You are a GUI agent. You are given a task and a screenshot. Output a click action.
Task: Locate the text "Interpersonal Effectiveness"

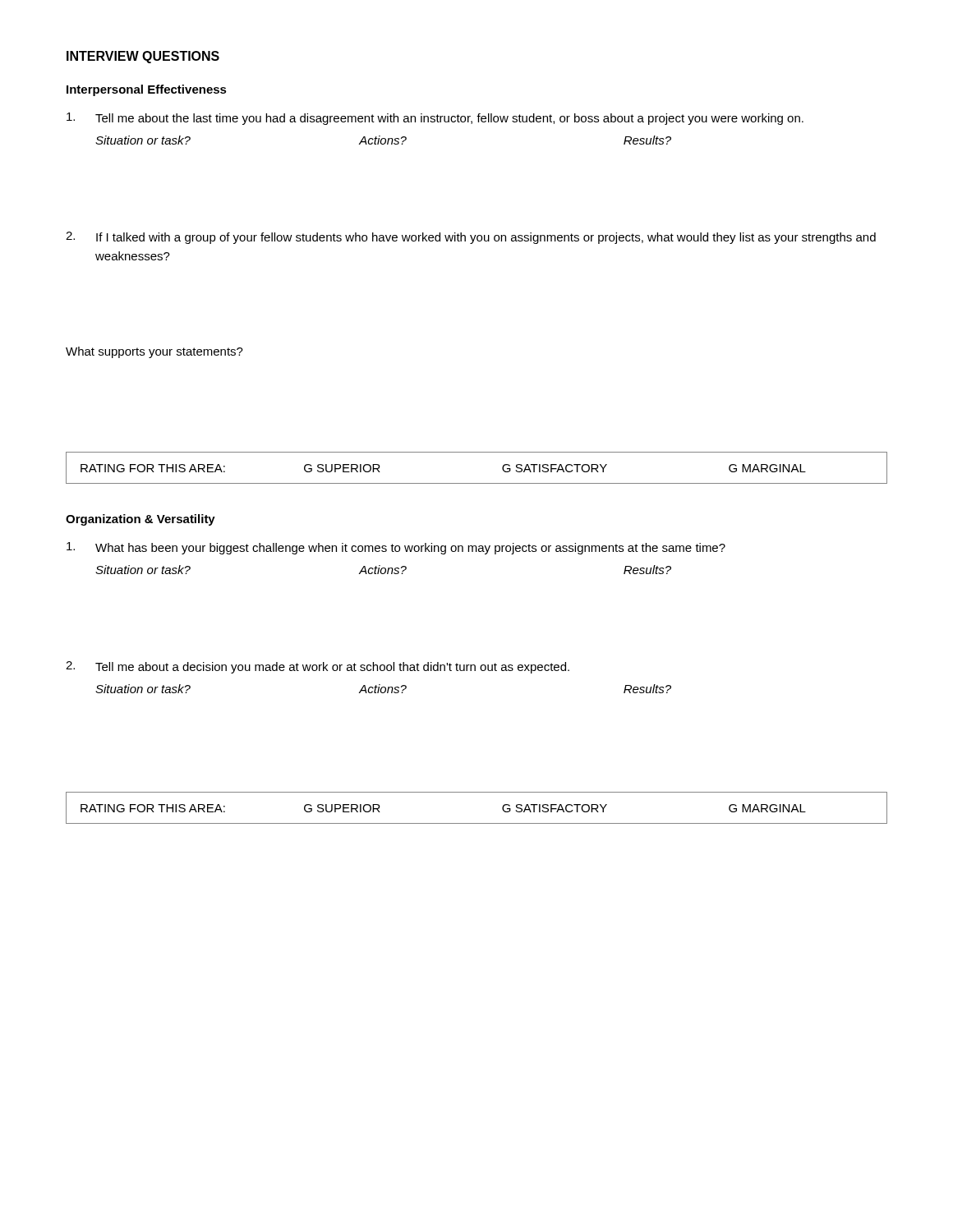tap(146, 89)
